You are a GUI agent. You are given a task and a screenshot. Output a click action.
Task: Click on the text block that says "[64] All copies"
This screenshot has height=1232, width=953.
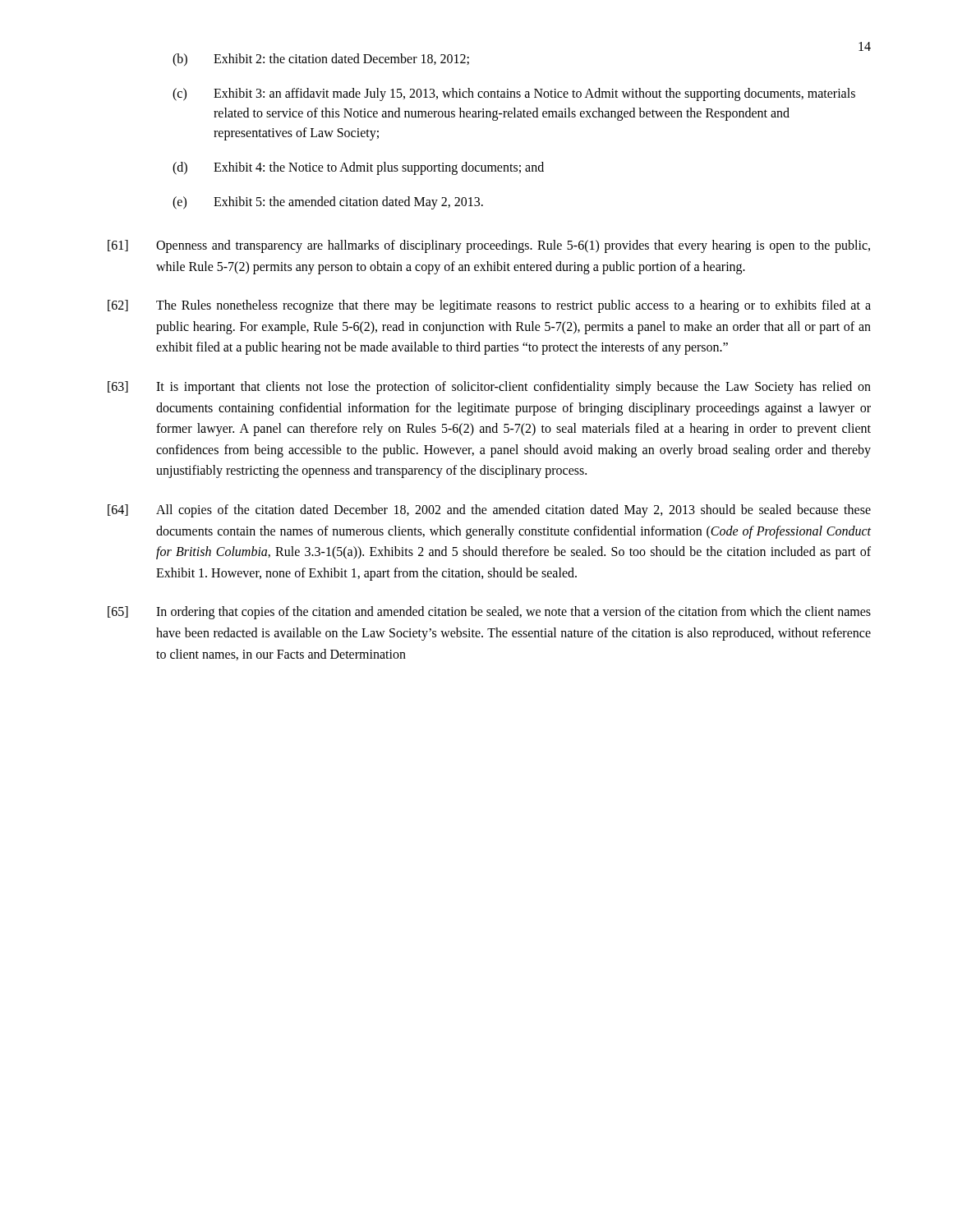489,541
